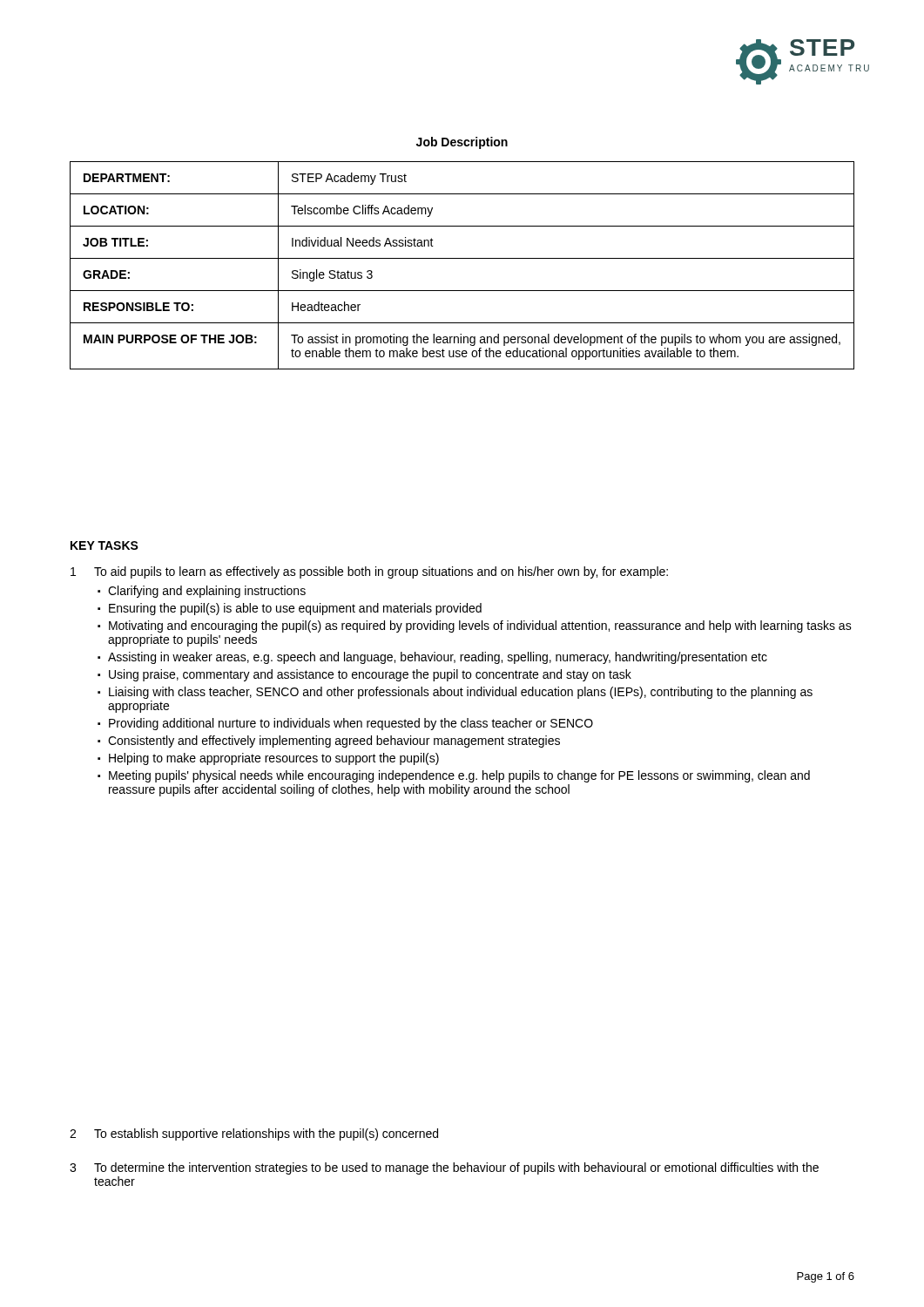Find the region starting "2 To establish supportive relationships with the pupil(s)"
The height and width of the screenshot is (1307, 924).
pos(254,1134)
